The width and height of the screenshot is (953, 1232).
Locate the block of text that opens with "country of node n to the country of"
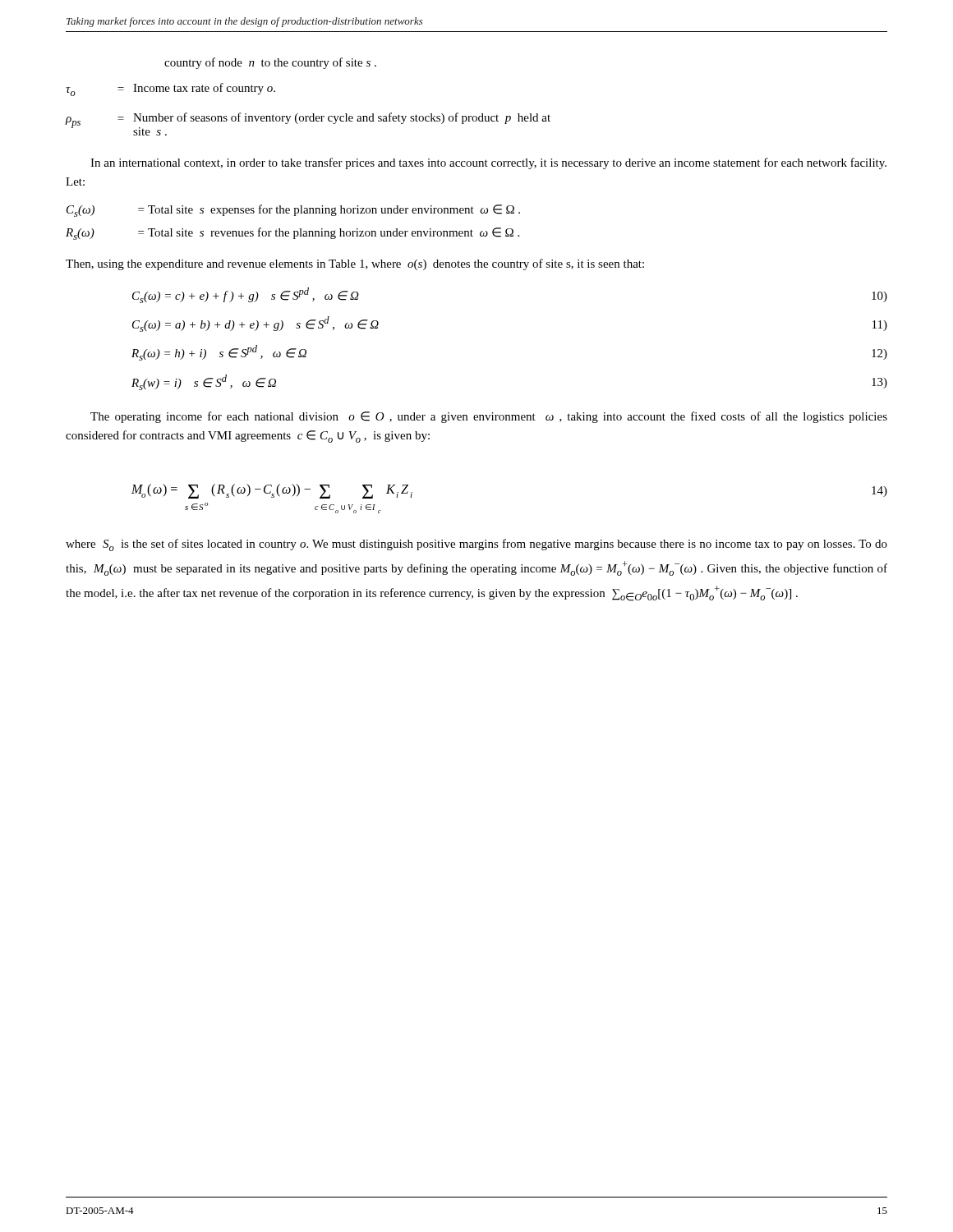pyautogui.click(x=270, y=63)
